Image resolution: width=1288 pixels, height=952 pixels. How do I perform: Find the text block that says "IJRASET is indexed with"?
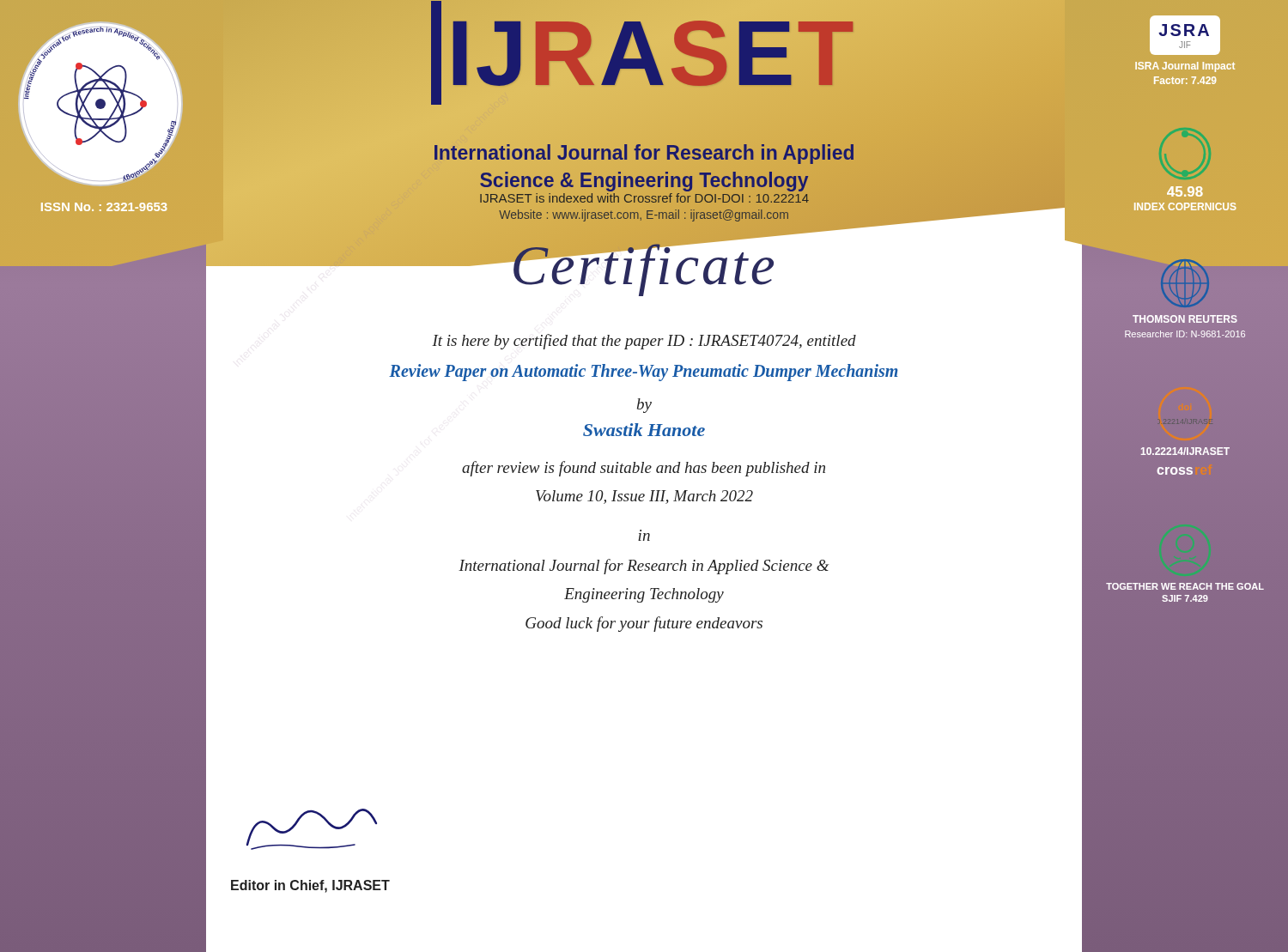pos(644,198)
